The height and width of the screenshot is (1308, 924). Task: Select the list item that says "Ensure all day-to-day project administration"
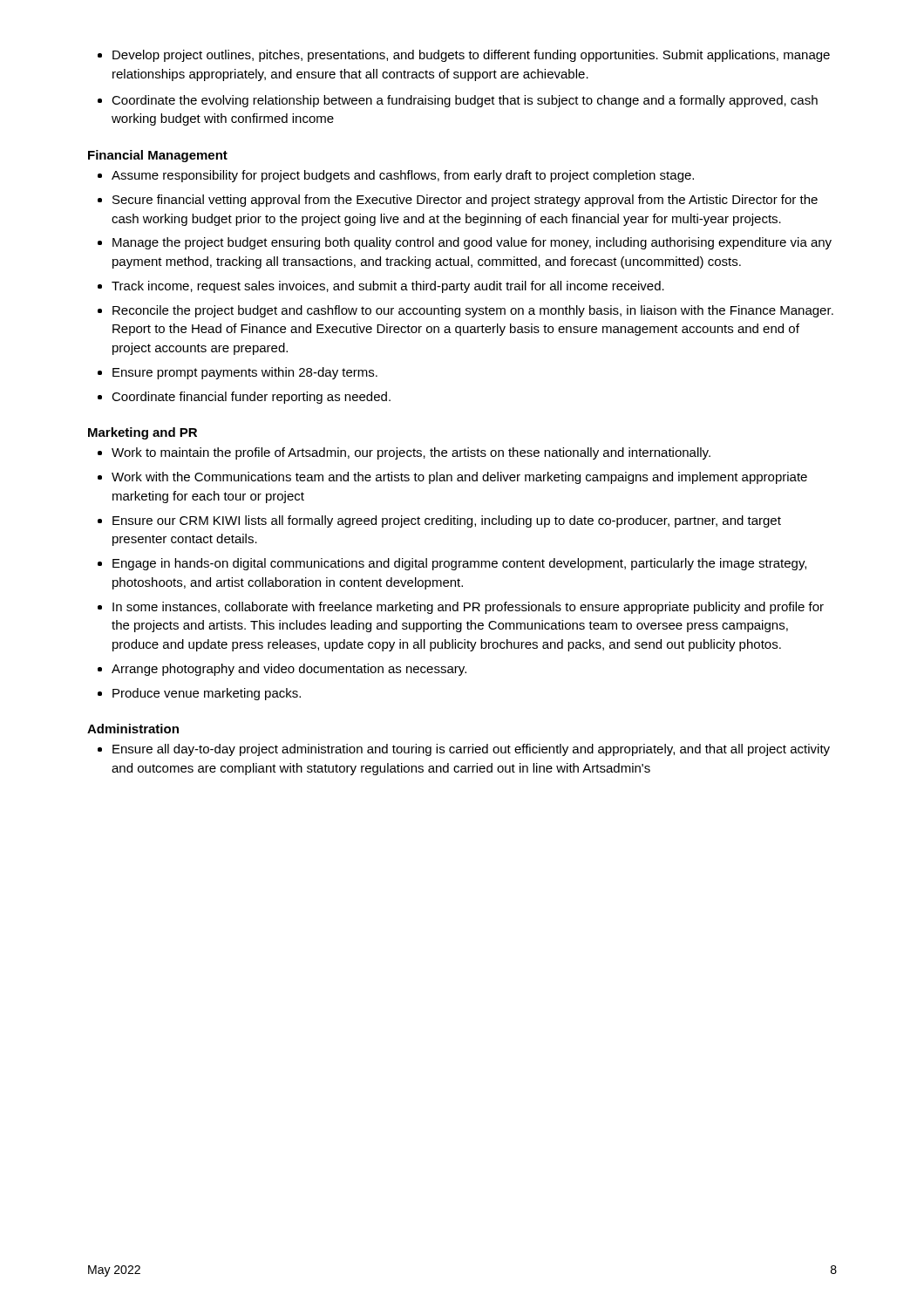point(474,759)
